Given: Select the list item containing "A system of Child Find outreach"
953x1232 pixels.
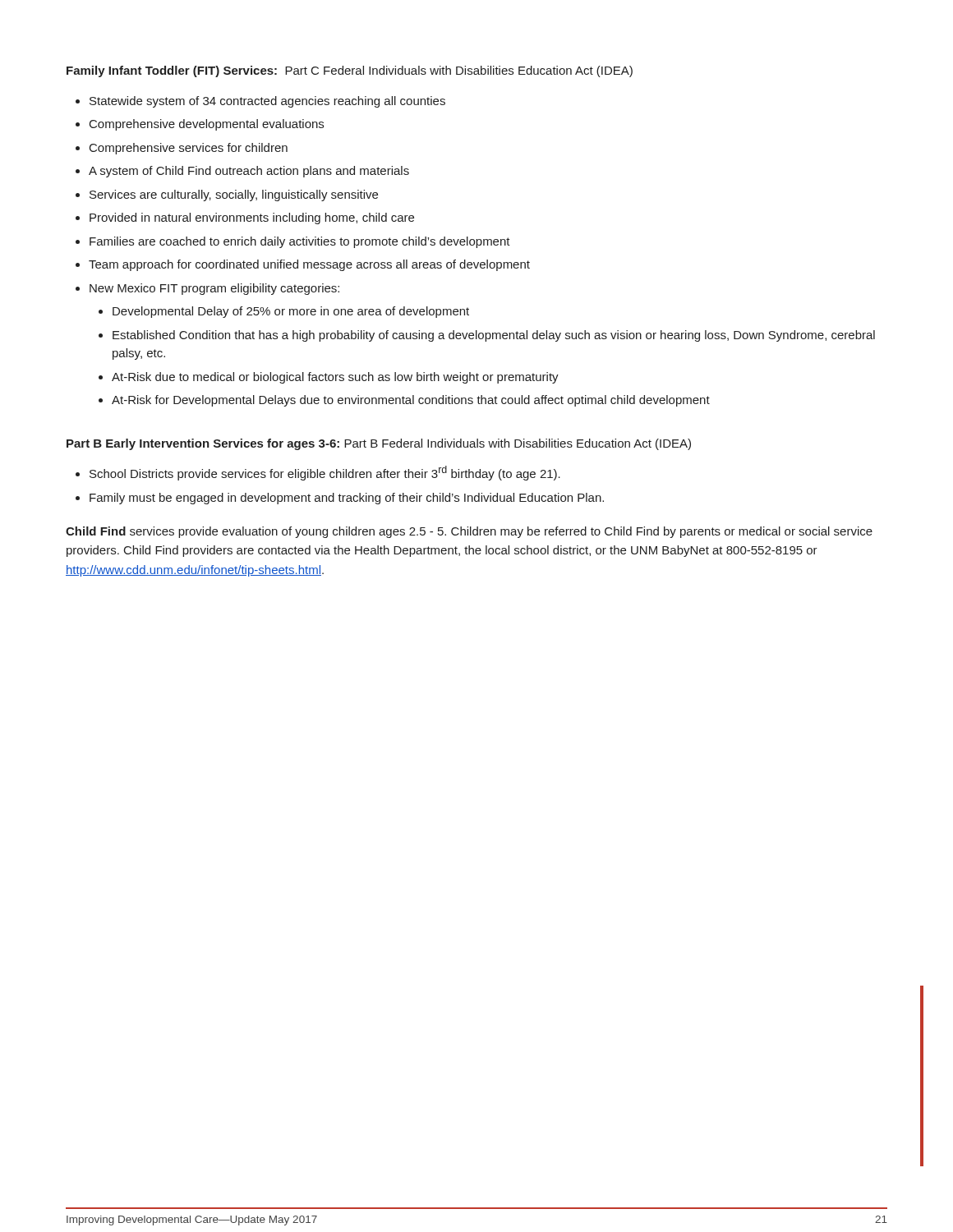Looking at the screenshot, I should (249, 170).
